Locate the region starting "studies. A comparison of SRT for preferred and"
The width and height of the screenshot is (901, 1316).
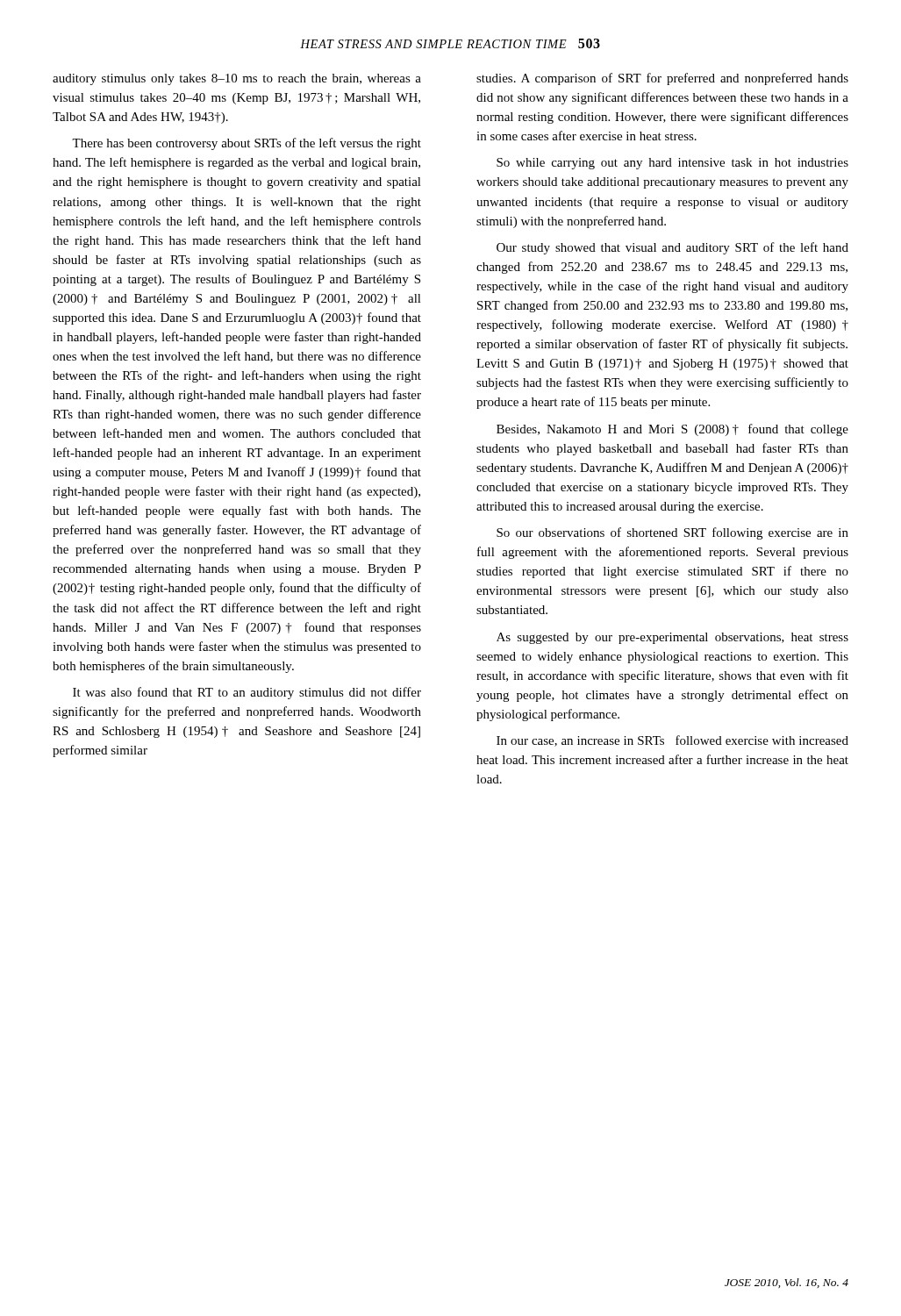(662, 429)
